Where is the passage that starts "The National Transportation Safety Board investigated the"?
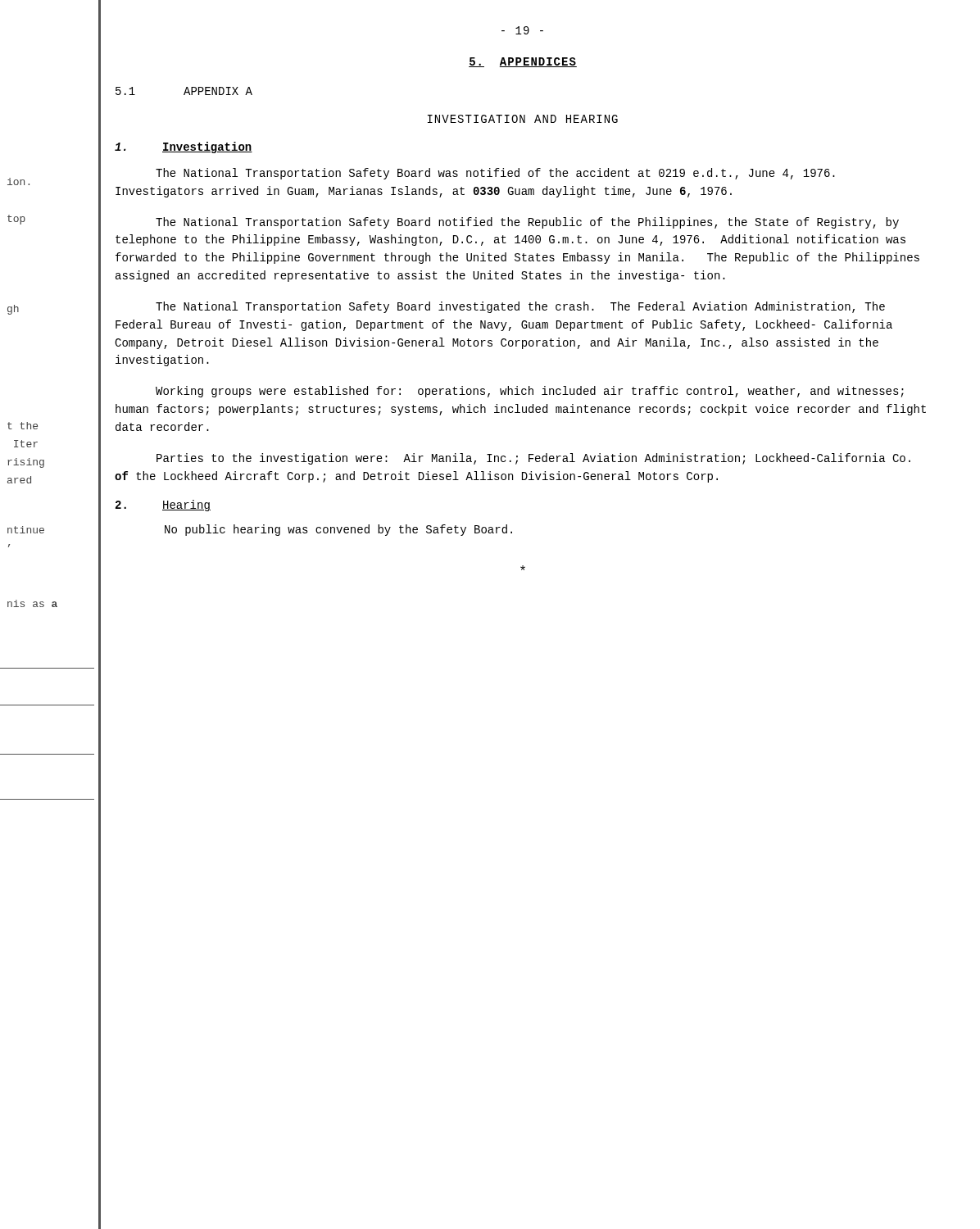Screen dimensions: 1229x980 504,334
